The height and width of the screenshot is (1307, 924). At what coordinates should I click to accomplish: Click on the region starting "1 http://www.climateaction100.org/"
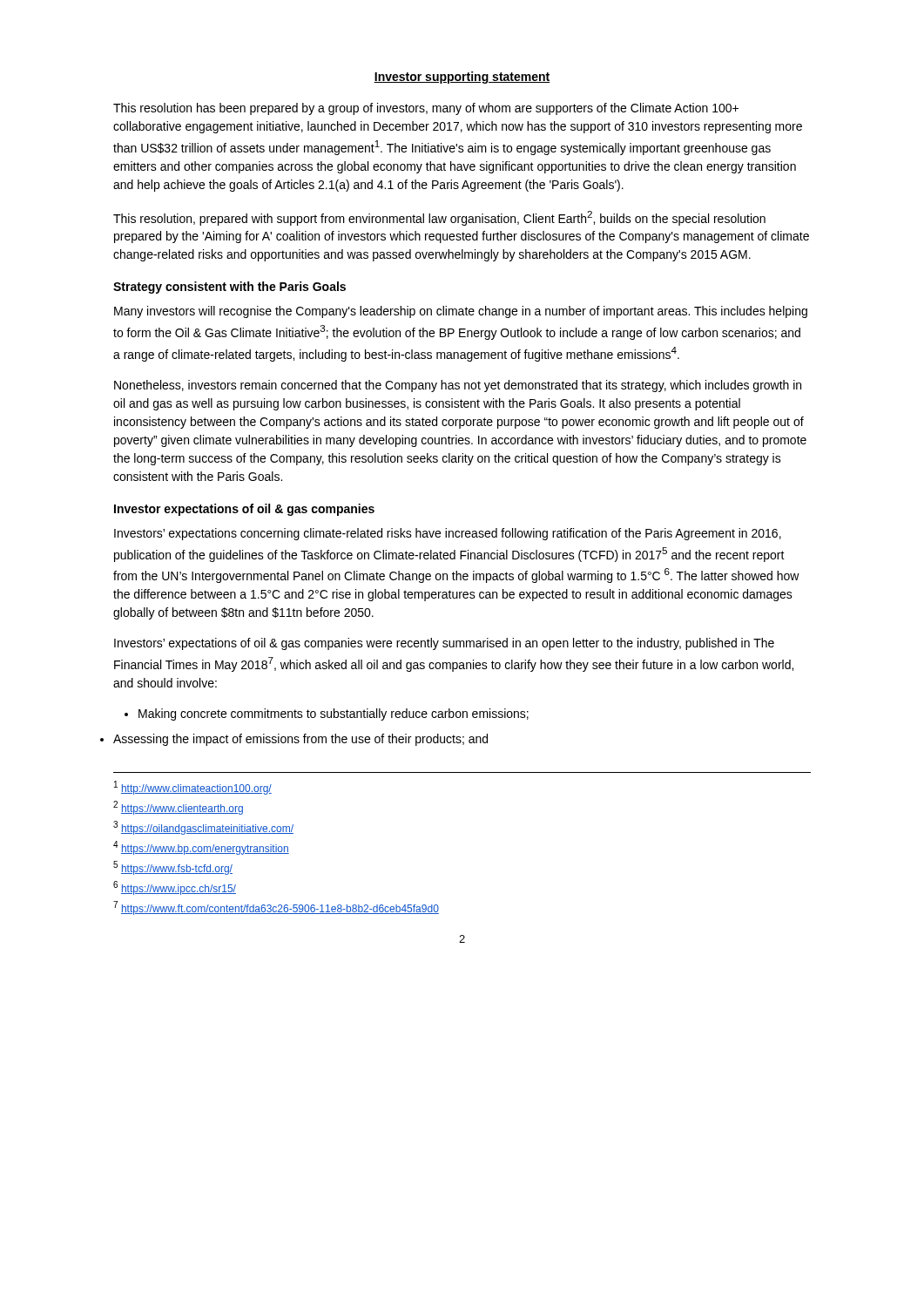[x=192, y=787]
